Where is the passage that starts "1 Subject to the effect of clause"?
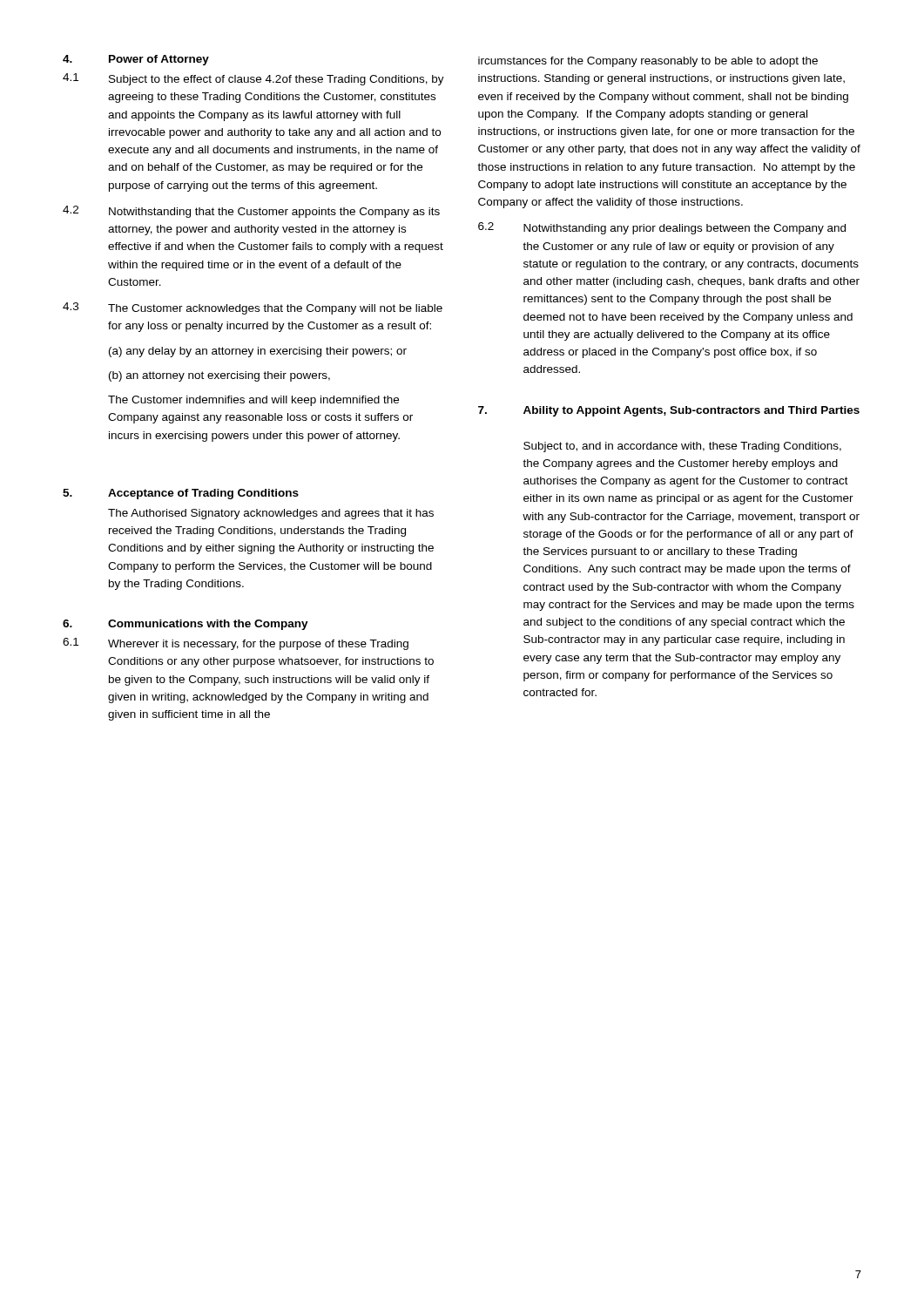The height and width of the screenshot is (1307, 924). pyautogui.click(x=255, y=132)
